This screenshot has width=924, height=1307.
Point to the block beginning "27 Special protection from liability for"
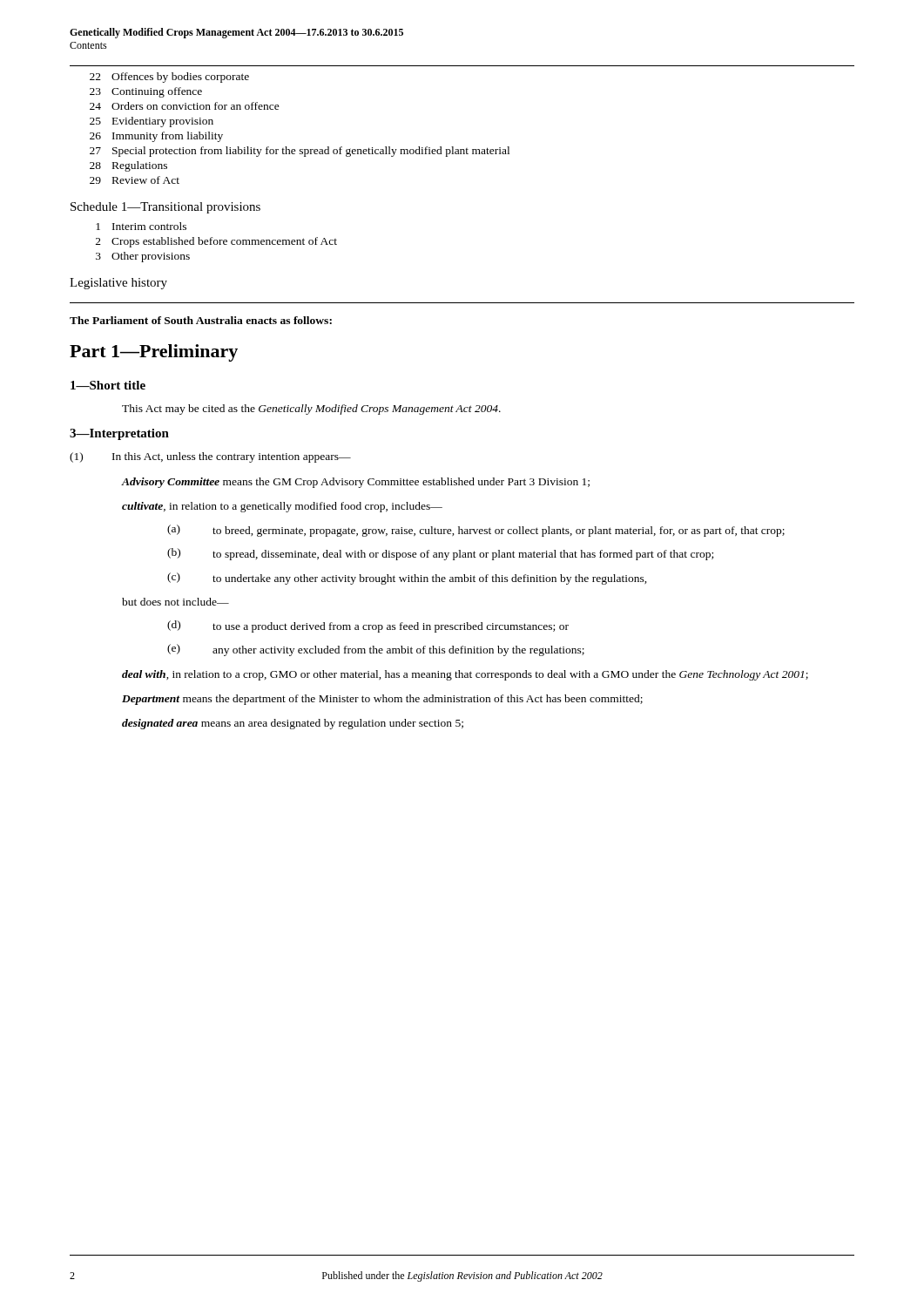click(x=462, y=151)
